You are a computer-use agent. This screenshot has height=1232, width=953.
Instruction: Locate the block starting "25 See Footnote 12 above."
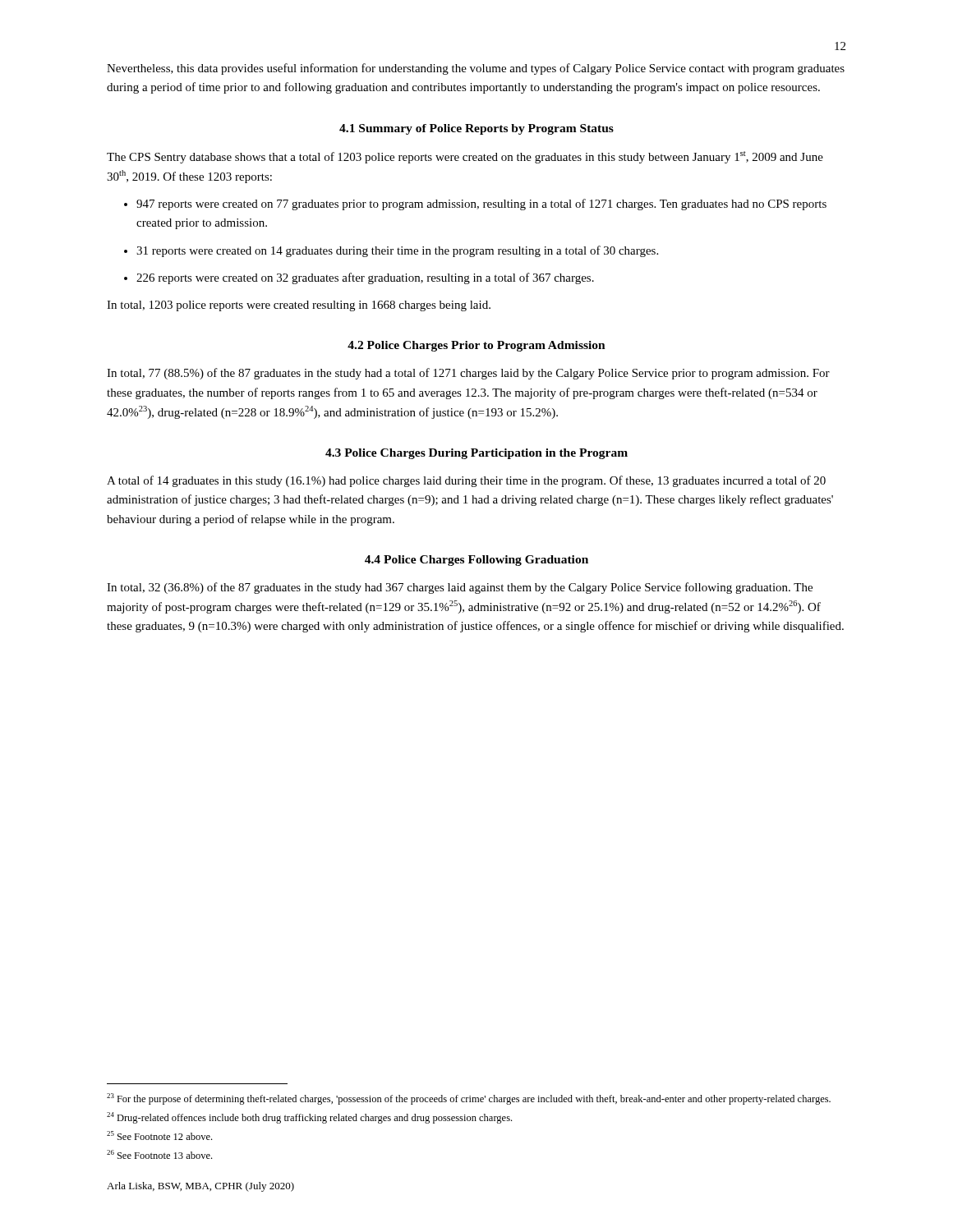(x=160, y=1136)
